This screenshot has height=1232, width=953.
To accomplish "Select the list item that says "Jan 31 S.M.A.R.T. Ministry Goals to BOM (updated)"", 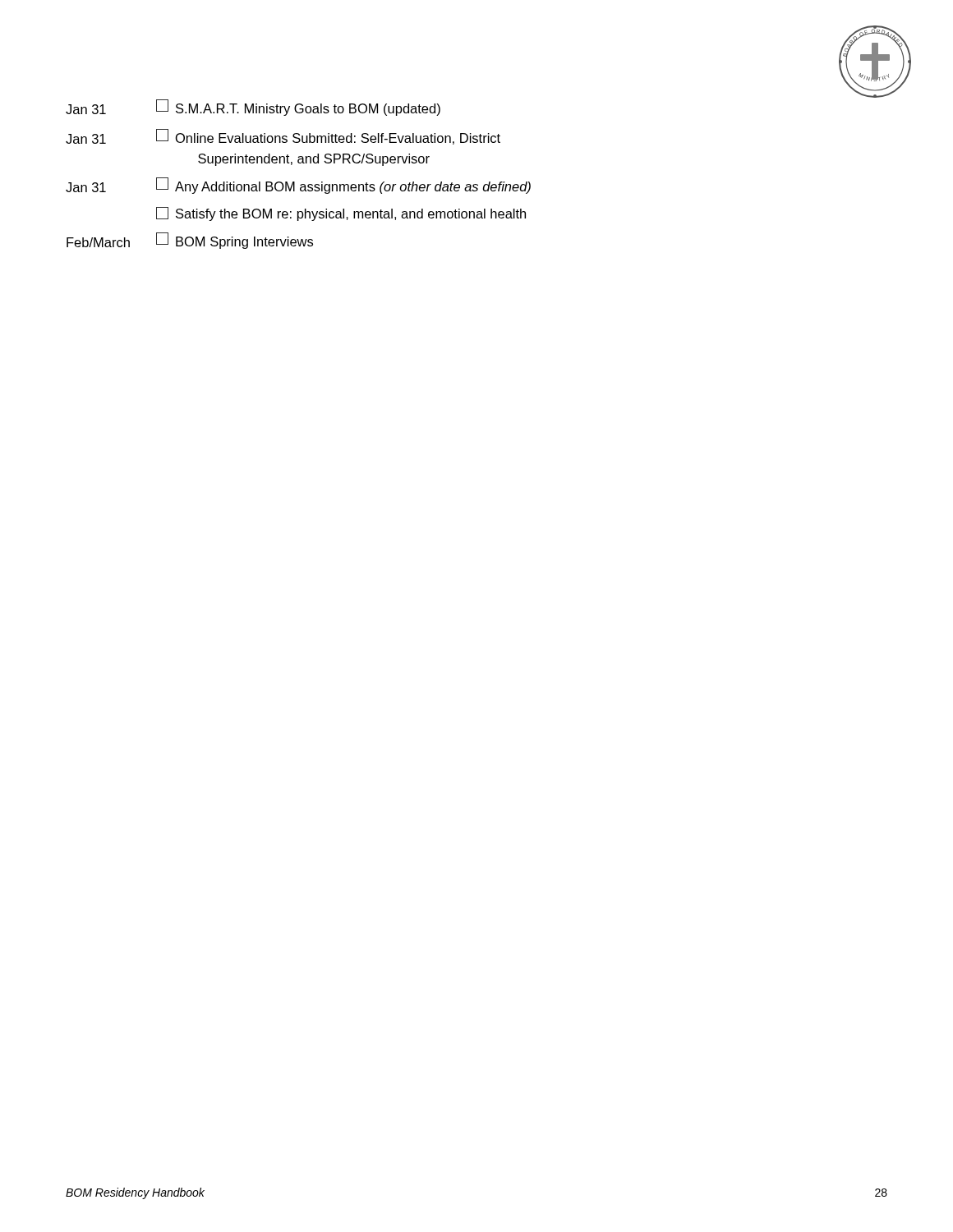I will (435, 109).
